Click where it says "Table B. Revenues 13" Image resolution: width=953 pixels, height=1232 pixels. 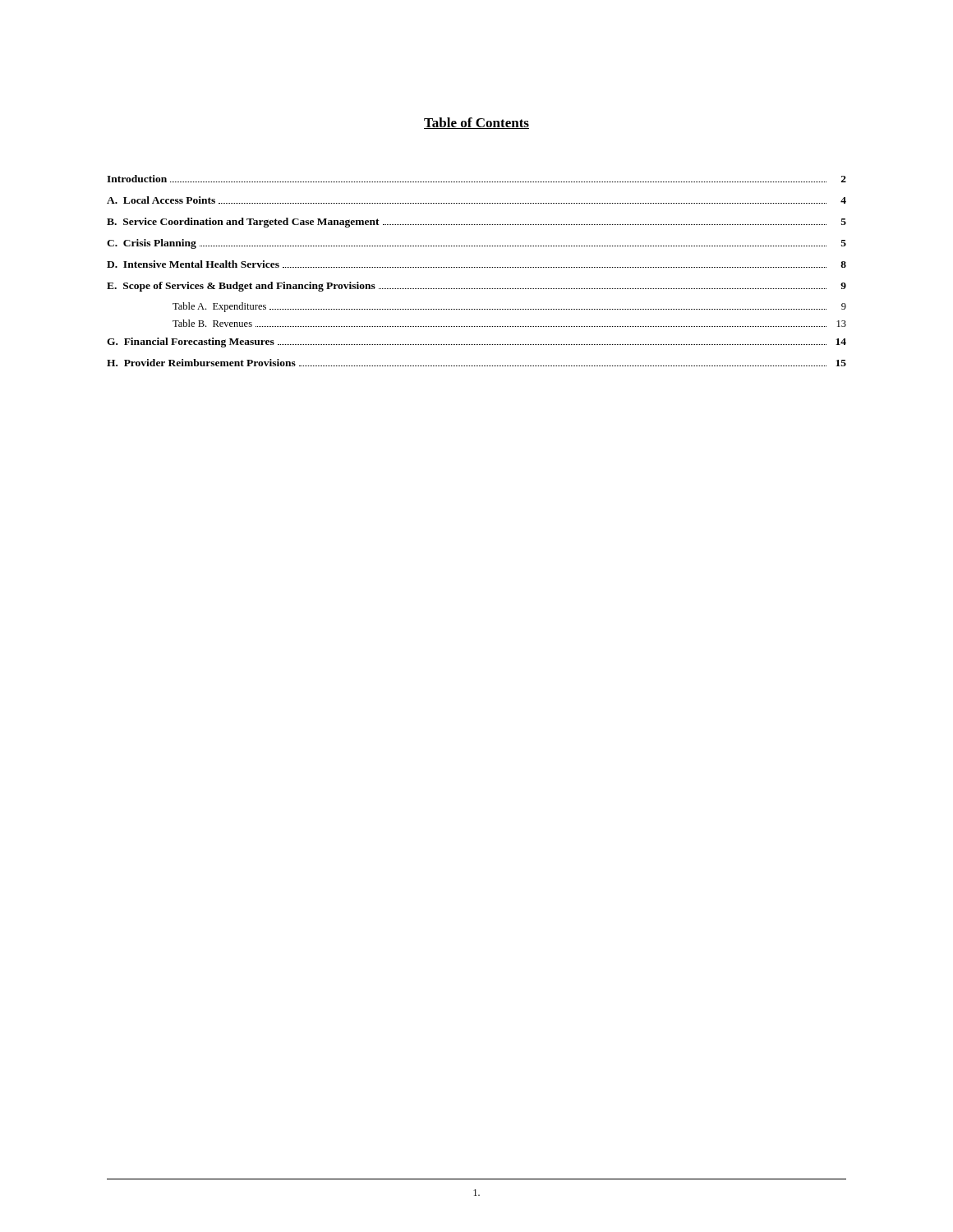tap(509, 324)
